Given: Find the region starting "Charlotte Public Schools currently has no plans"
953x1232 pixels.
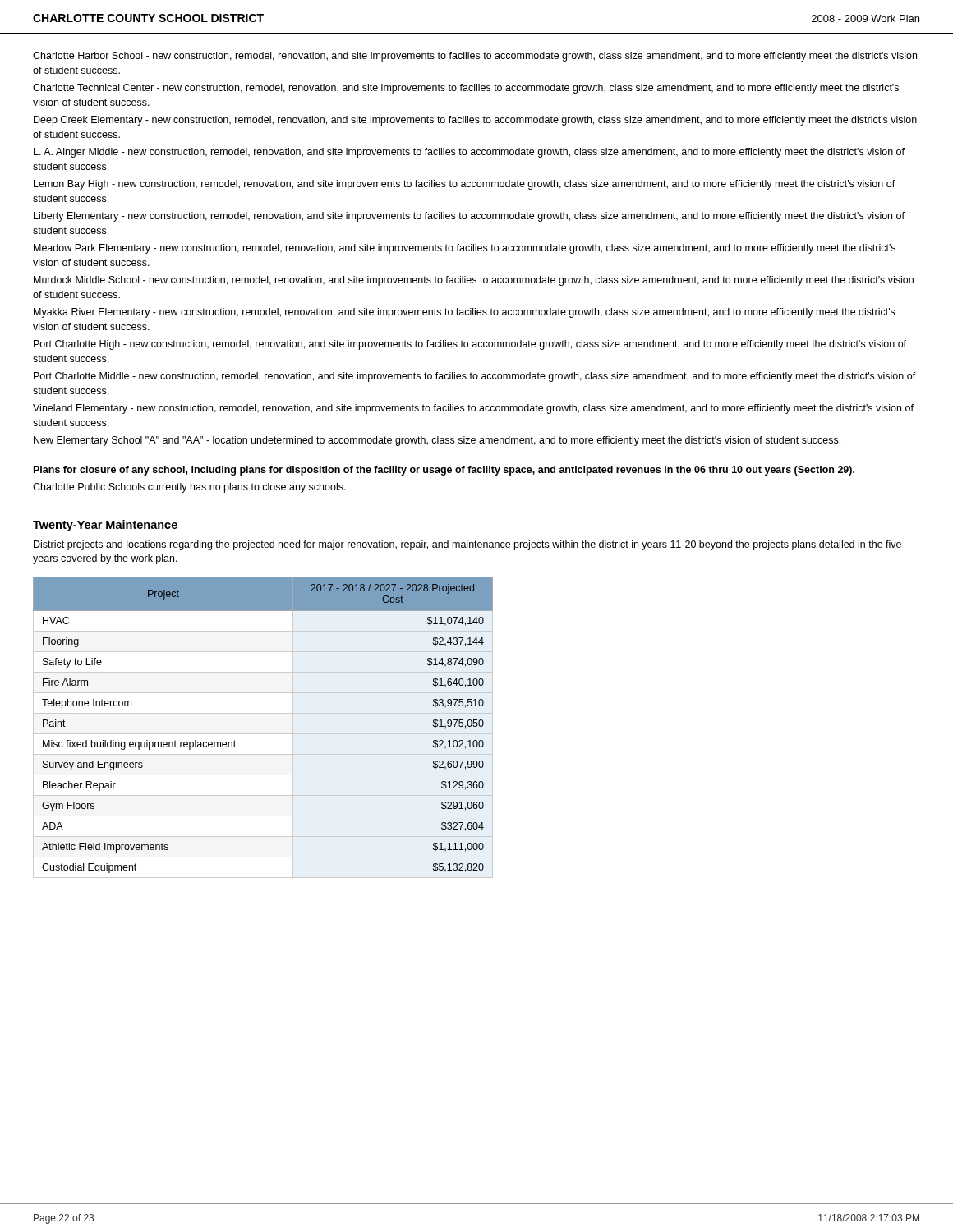Looking at the screenshot, I should tap(190, 487).
